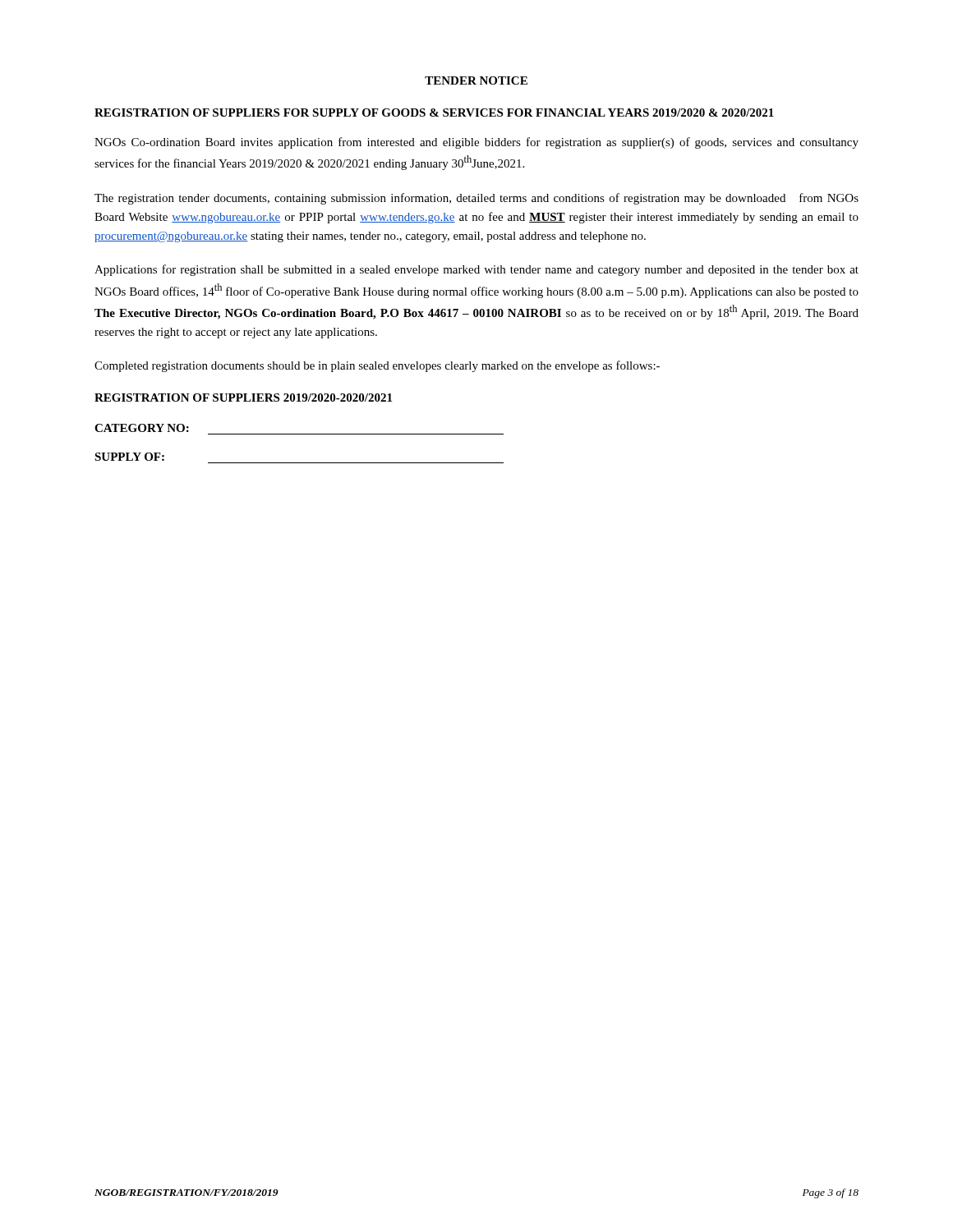Locate the text block that says "The registration tender"

pyautogui.click(x=476, y=217)
